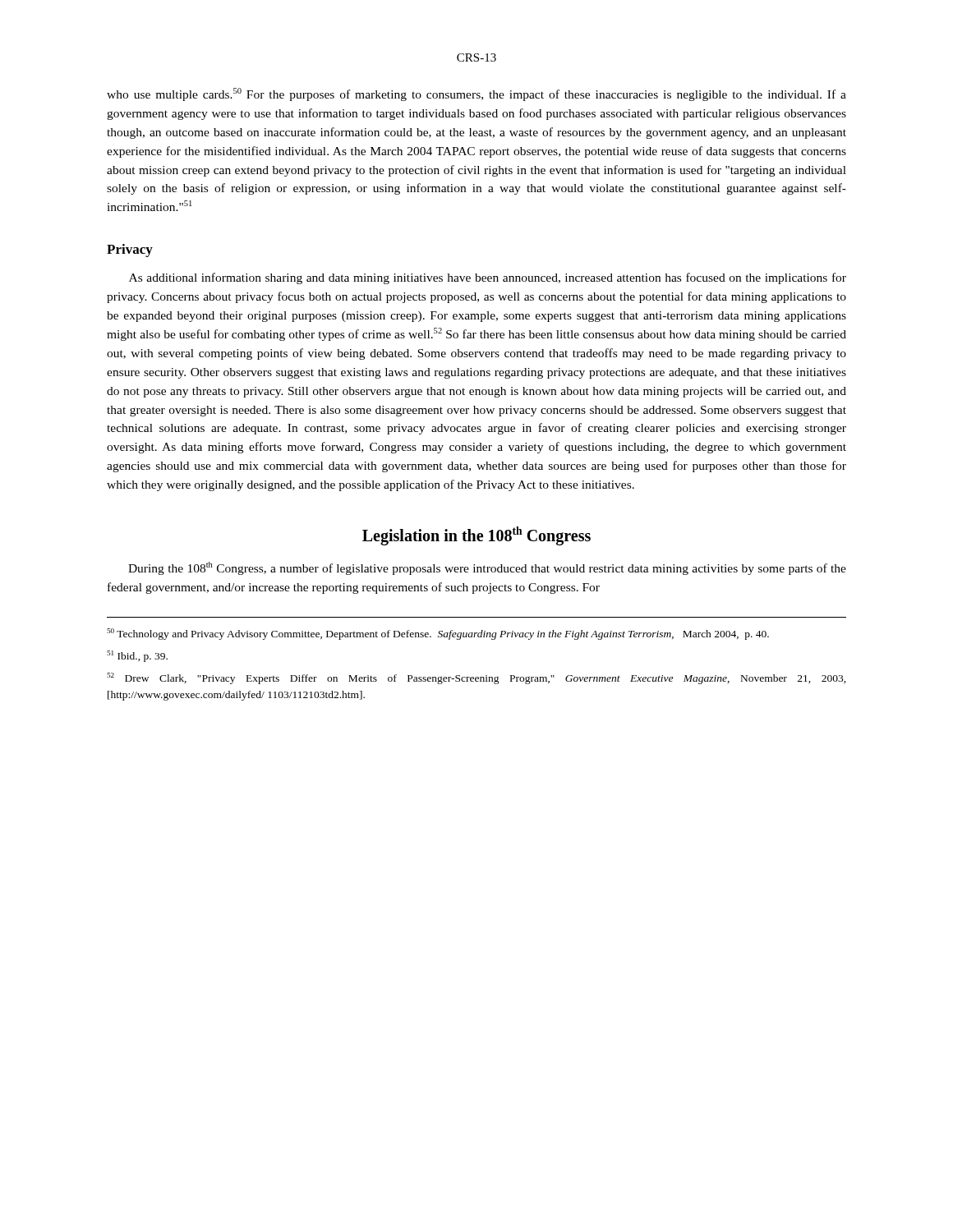This screenshot has height=1232, width=953.
Task: Where does it say "Legislation in the 108th Congress"?
Action: click(476, 535)
